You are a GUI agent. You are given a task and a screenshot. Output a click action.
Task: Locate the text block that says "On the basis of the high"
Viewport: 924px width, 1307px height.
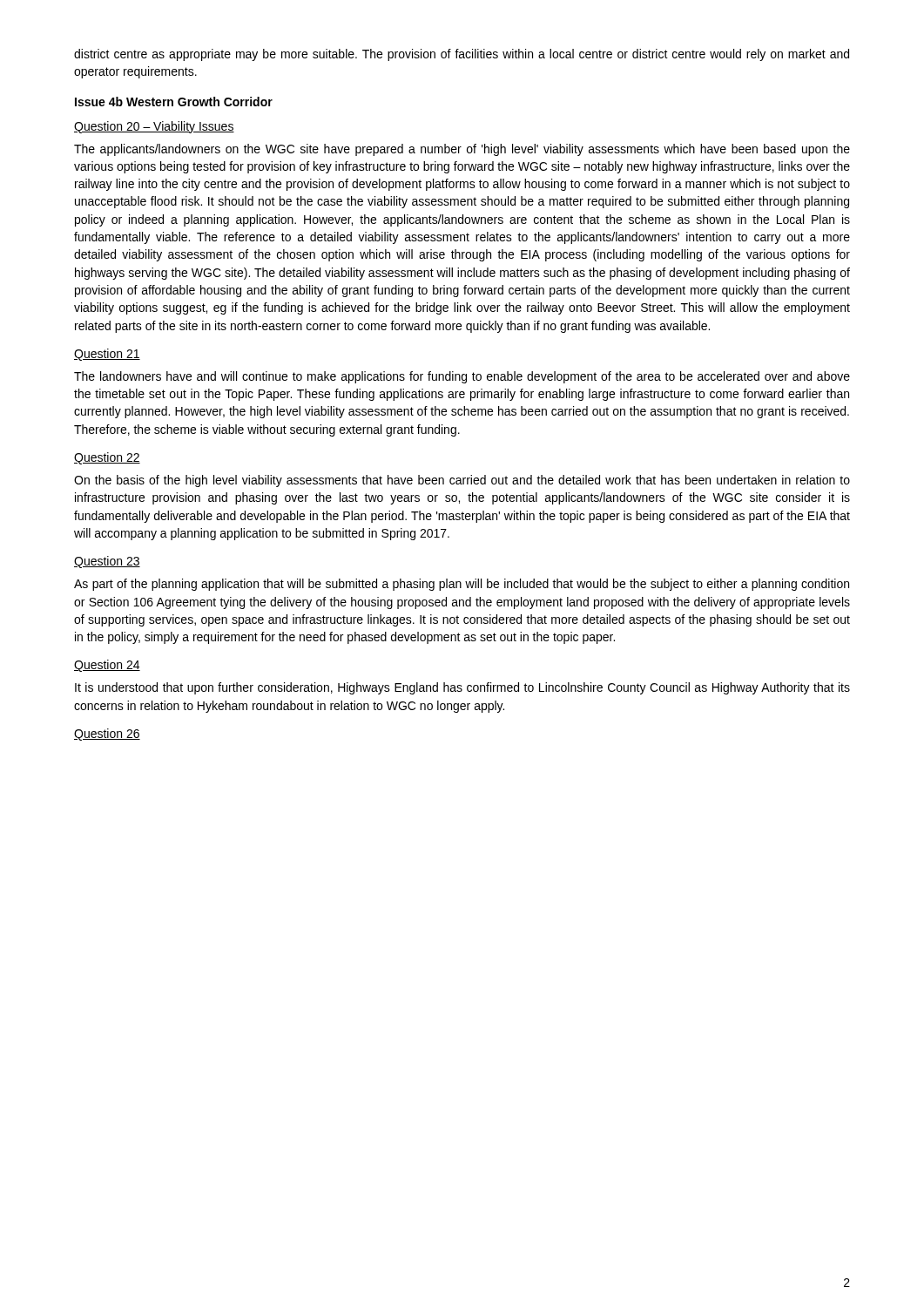462,507
